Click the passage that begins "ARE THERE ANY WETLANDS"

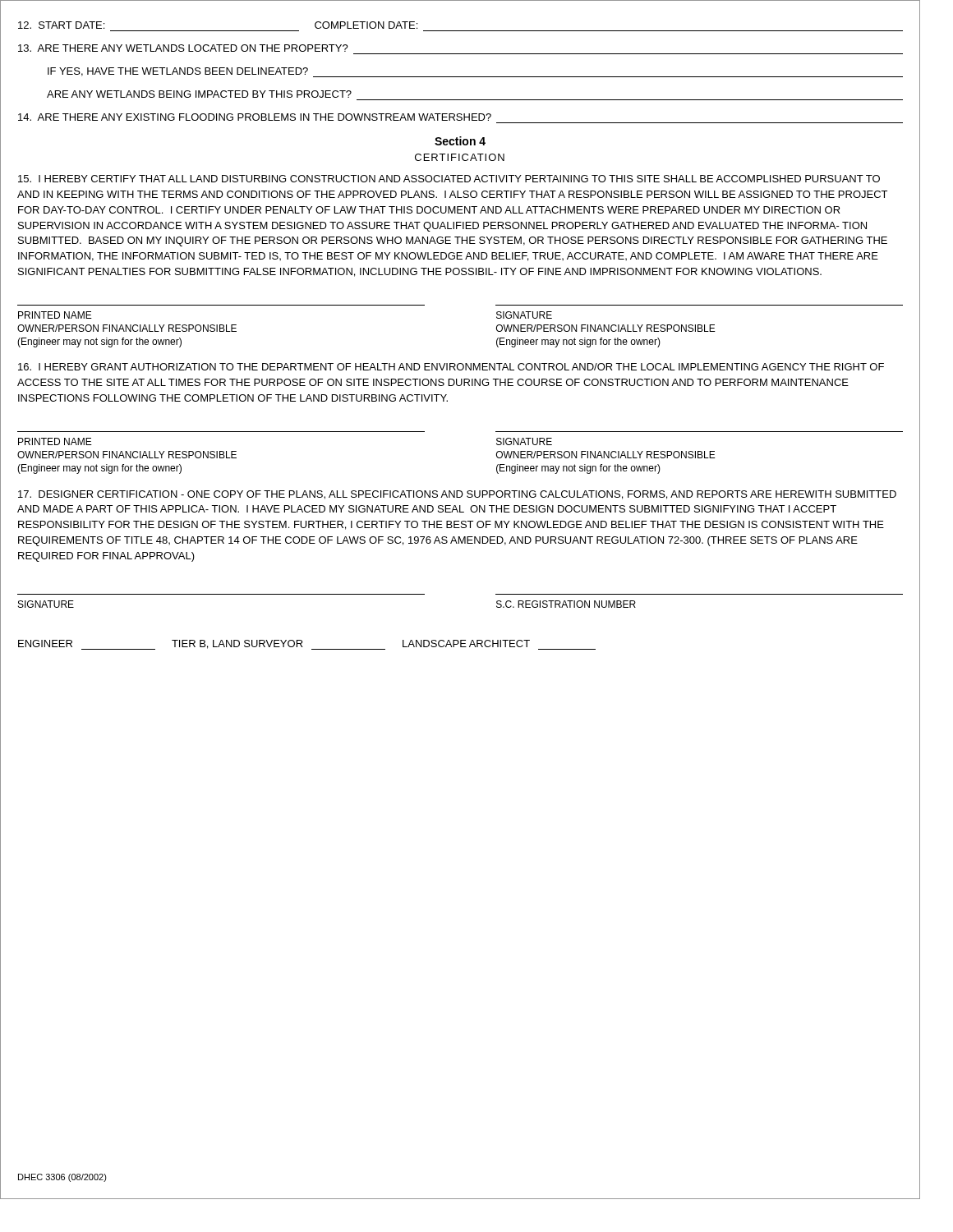tap(460, 47)
